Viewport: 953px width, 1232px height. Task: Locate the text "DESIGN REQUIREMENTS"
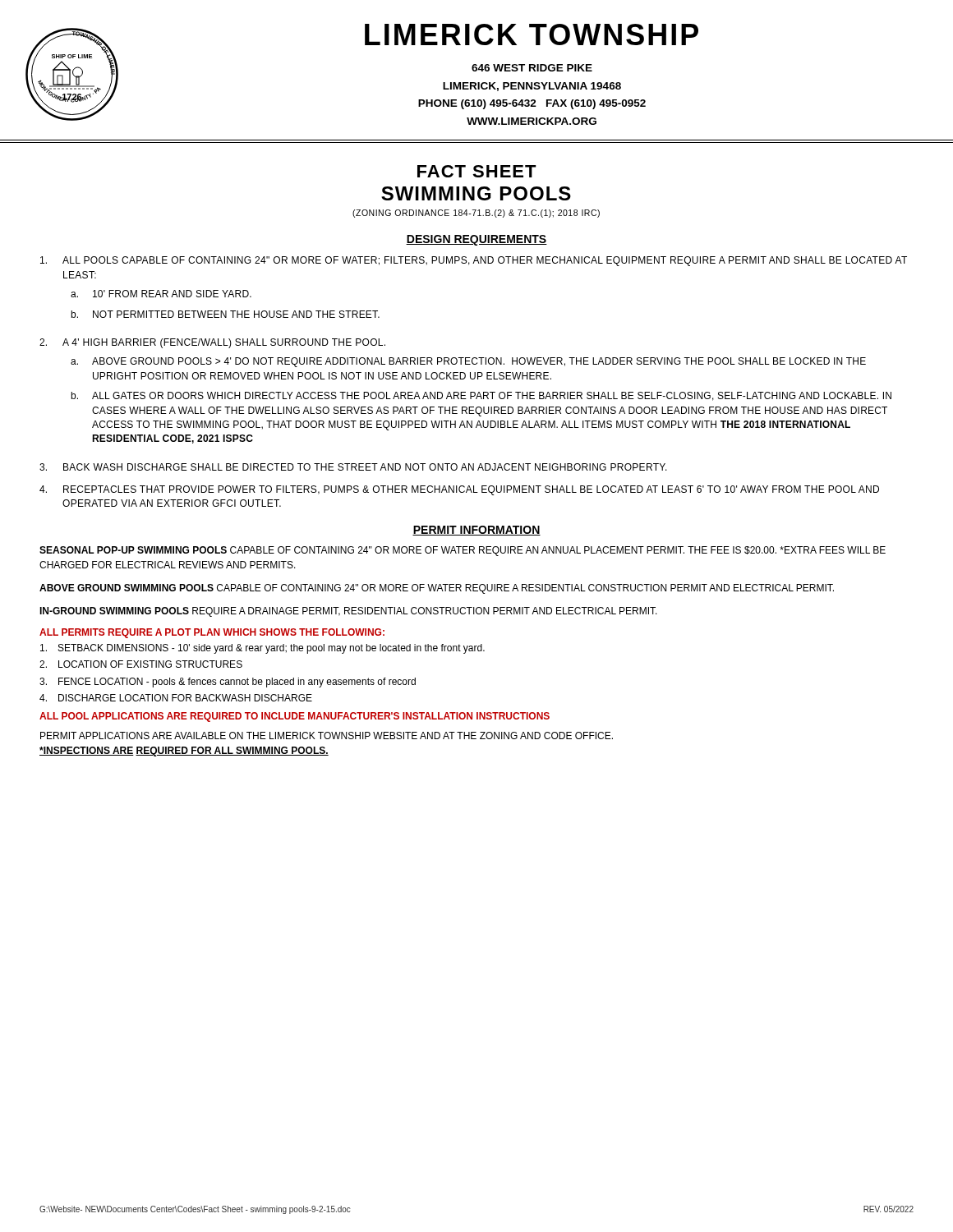coord(476,239)
